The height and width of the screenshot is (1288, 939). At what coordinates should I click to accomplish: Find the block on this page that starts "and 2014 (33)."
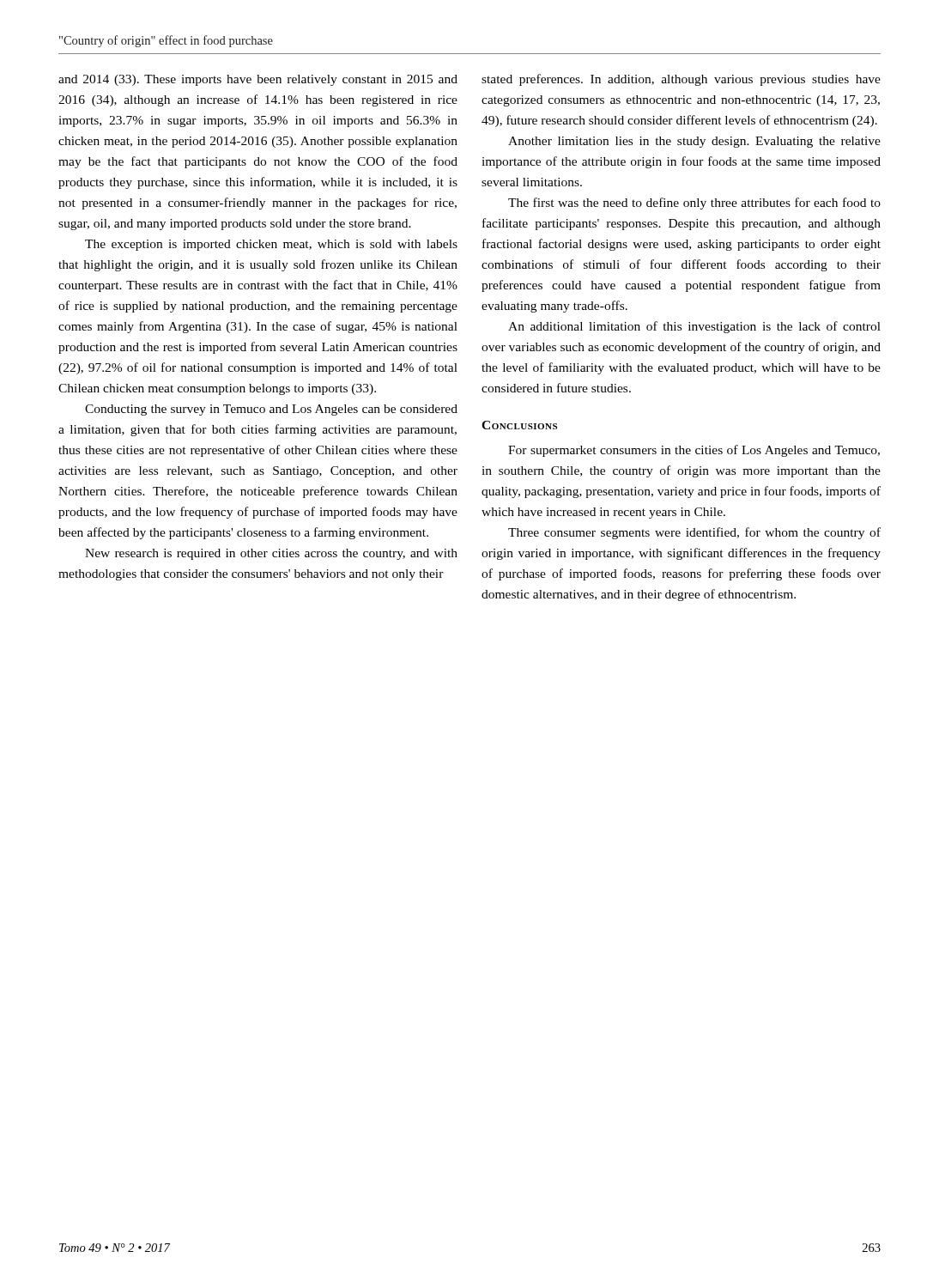[x=258, y=151]
